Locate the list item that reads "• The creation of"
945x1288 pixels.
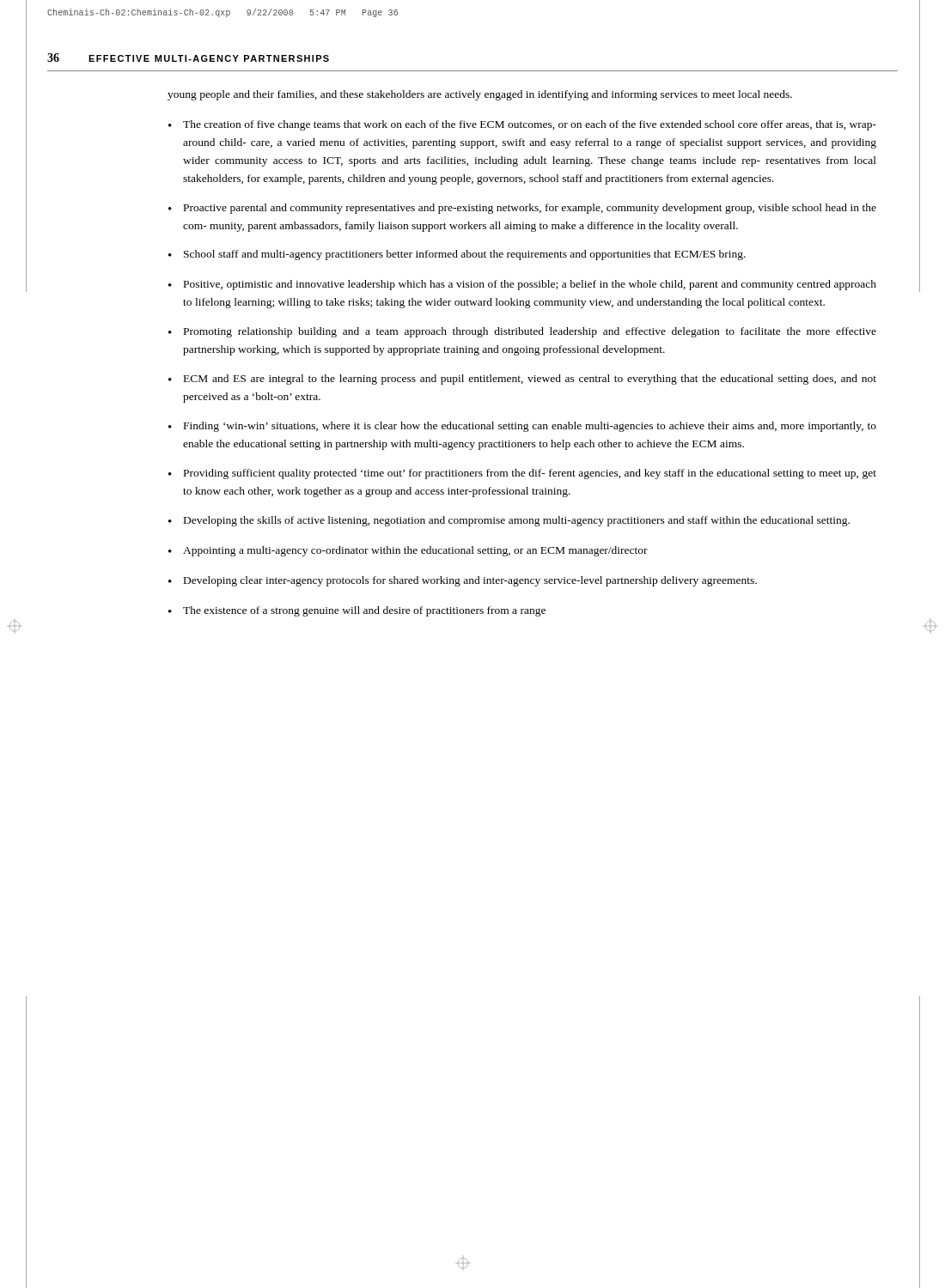(x=522, y=152)
